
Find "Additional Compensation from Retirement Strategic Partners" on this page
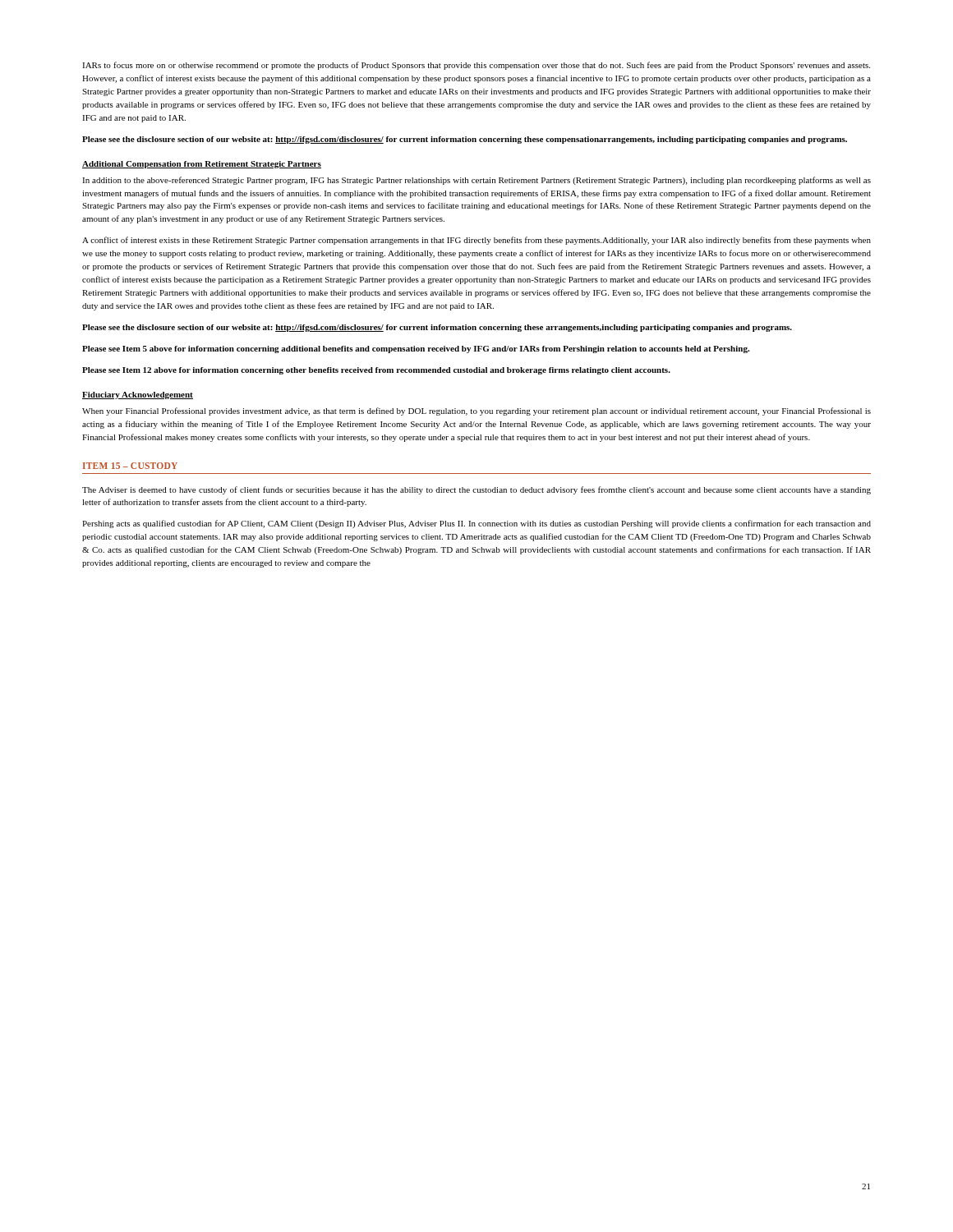[x=202, y=165]
